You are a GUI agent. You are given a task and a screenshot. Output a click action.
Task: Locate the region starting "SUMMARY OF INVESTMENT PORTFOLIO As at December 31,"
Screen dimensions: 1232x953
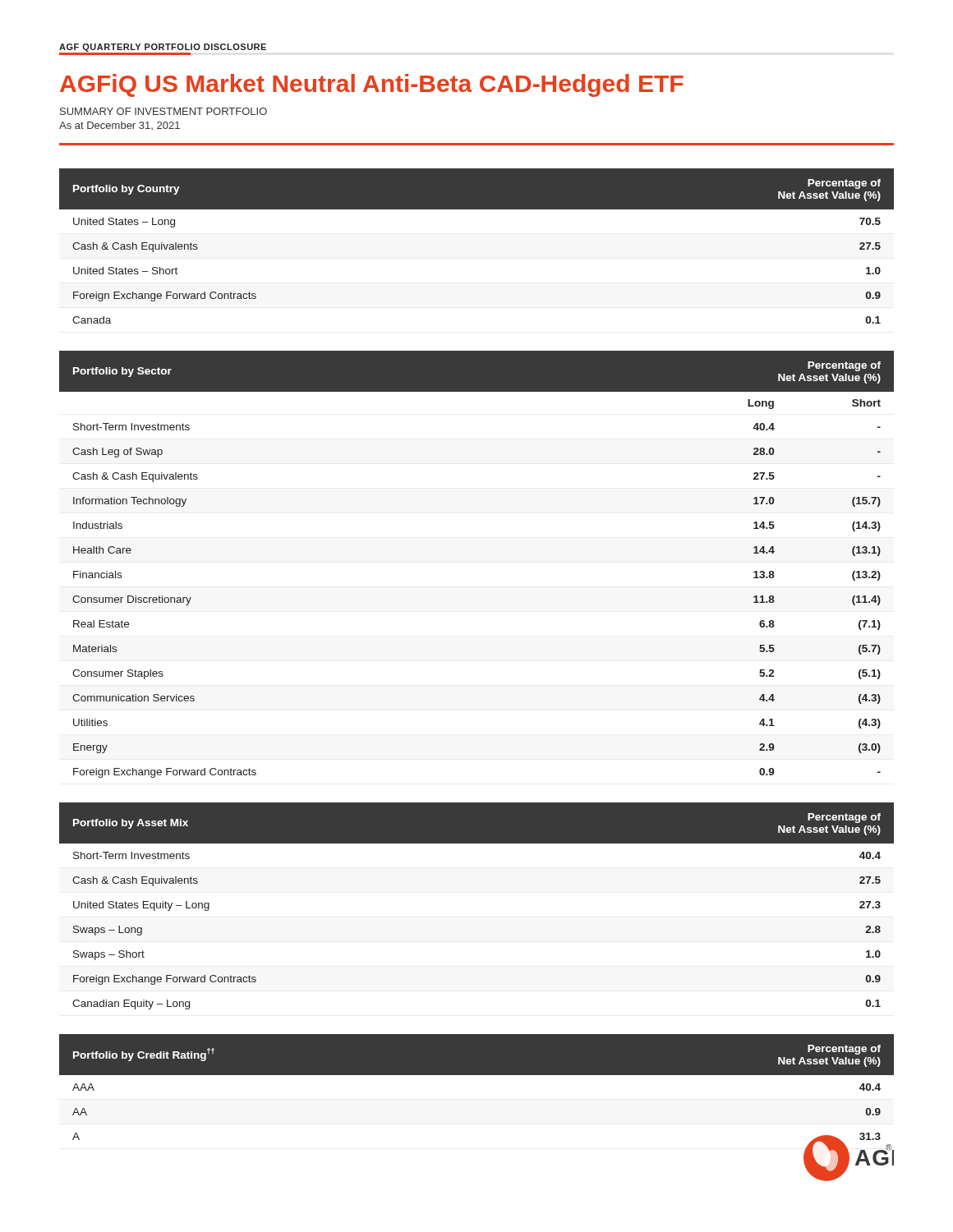pyautogui.click(x=163, y=111)
